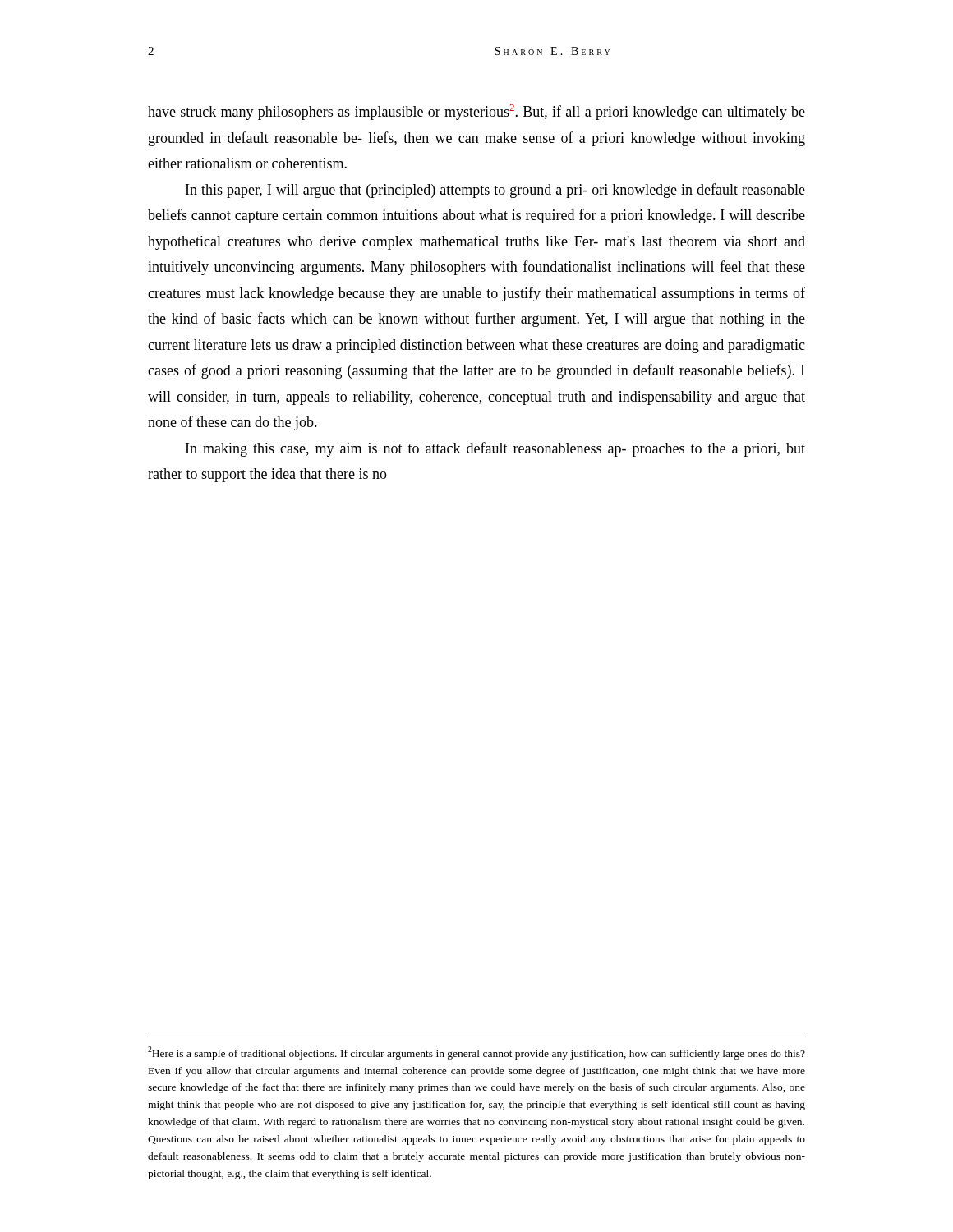Viewport: 953px width, 1232px height.
Task: Click on the footnote that reads "2Here is a sample of traditional objections."
Action: (x=476, y=1112)
